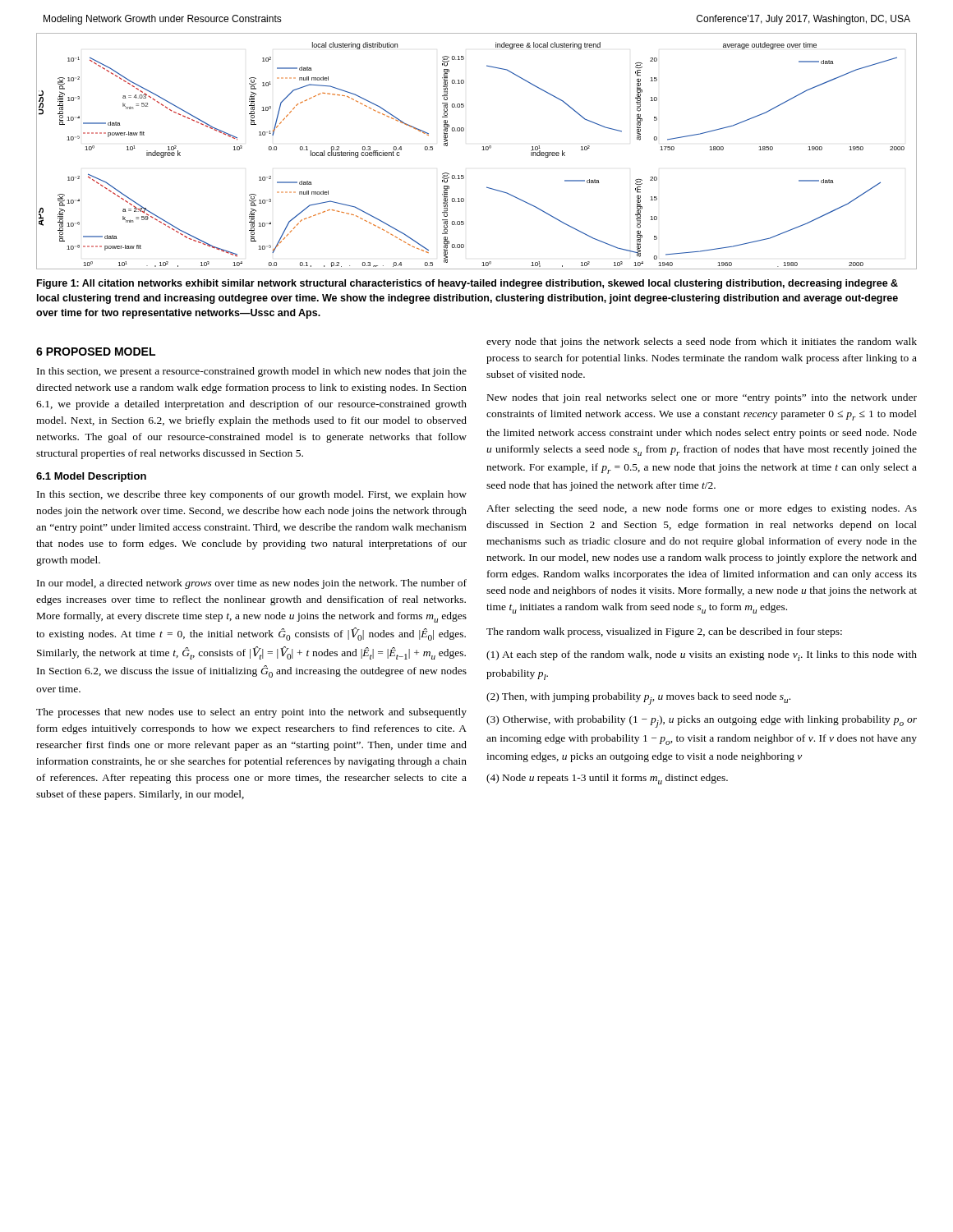Viewport: 953px width, 1232px height.
Task: Select the element starting "6 PROPOSED MODEL"
Action: pos(96,352)
